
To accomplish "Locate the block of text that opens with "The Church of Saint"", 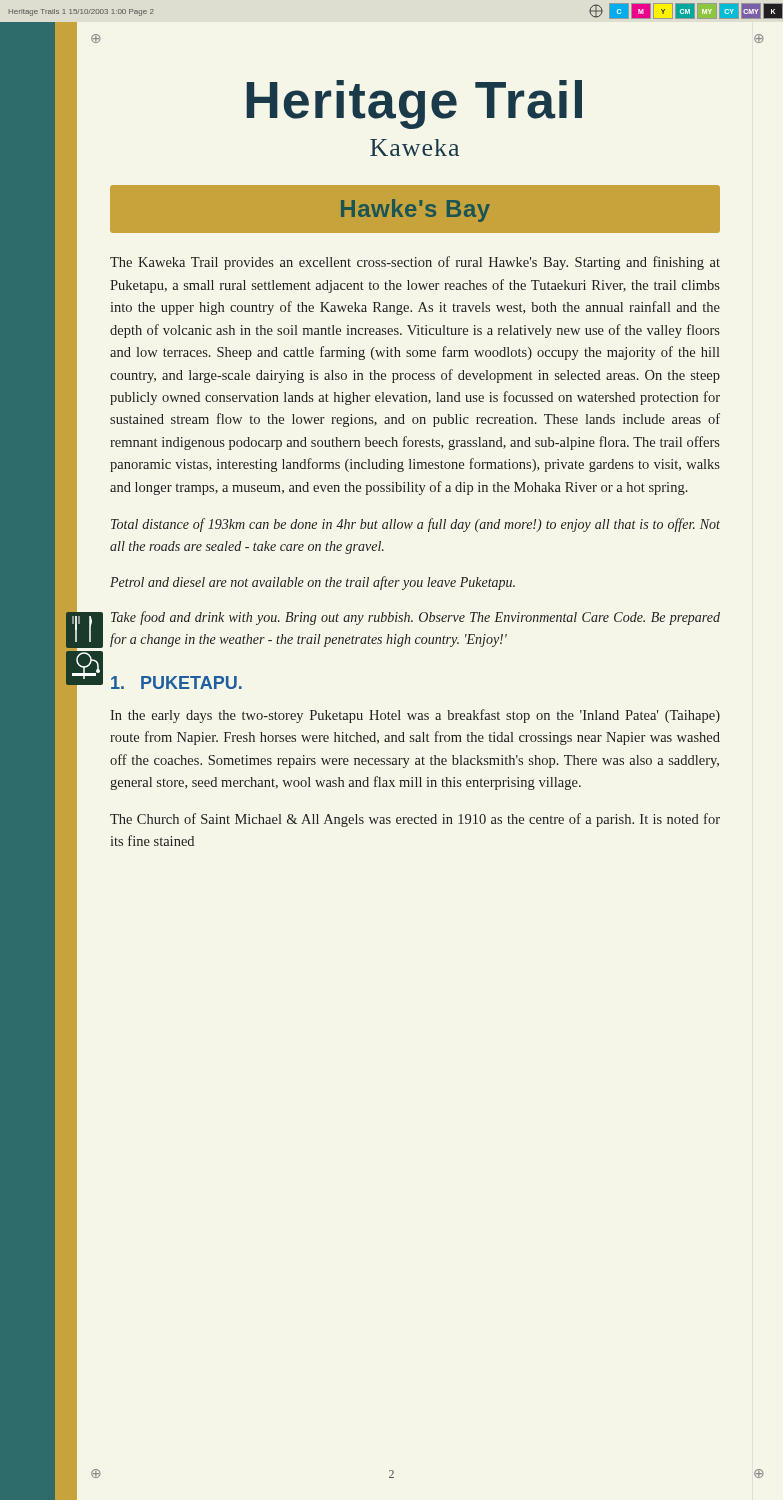I will pos(415,830).
